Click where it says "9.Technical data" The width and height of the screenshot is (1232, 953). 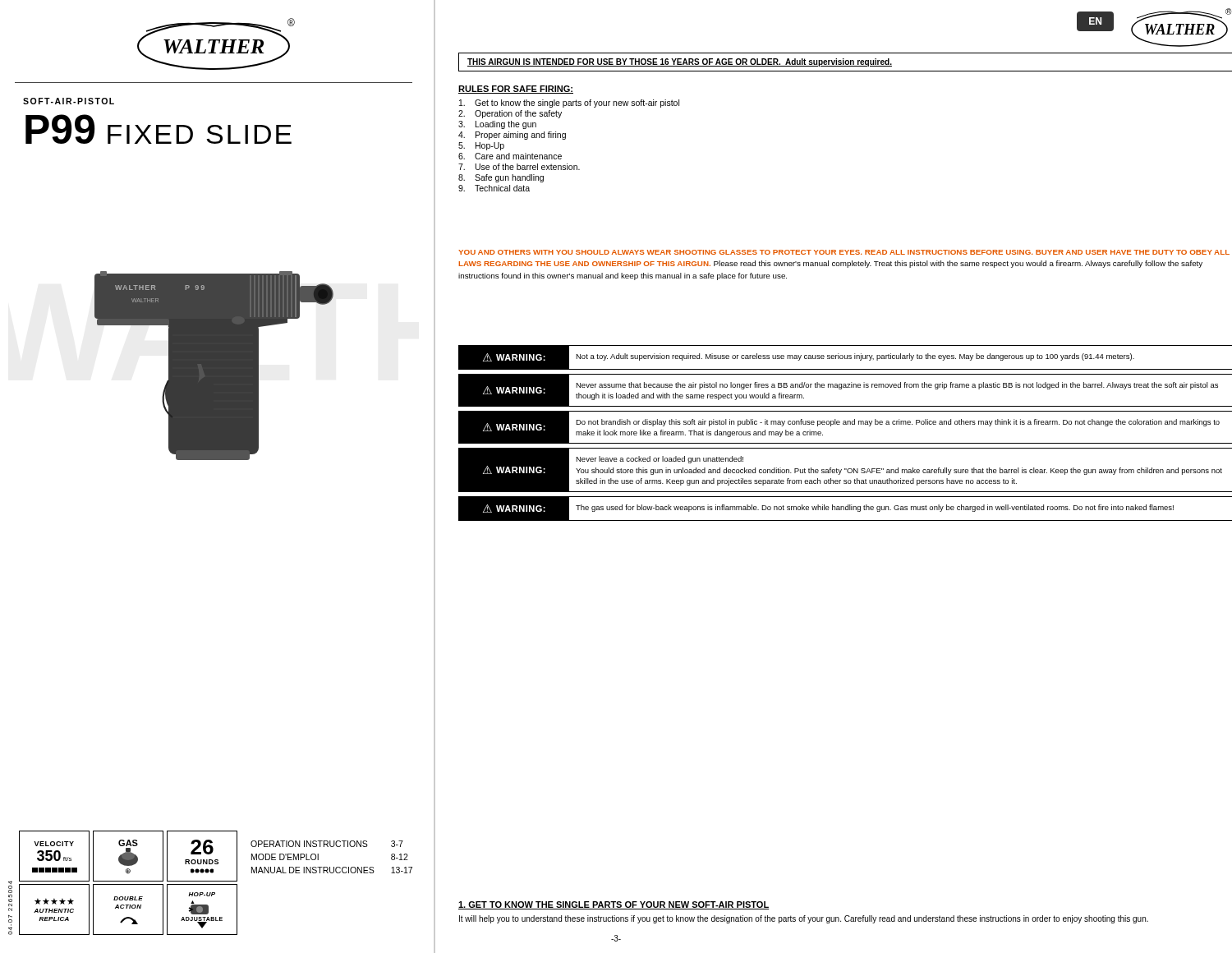point(494,188)
